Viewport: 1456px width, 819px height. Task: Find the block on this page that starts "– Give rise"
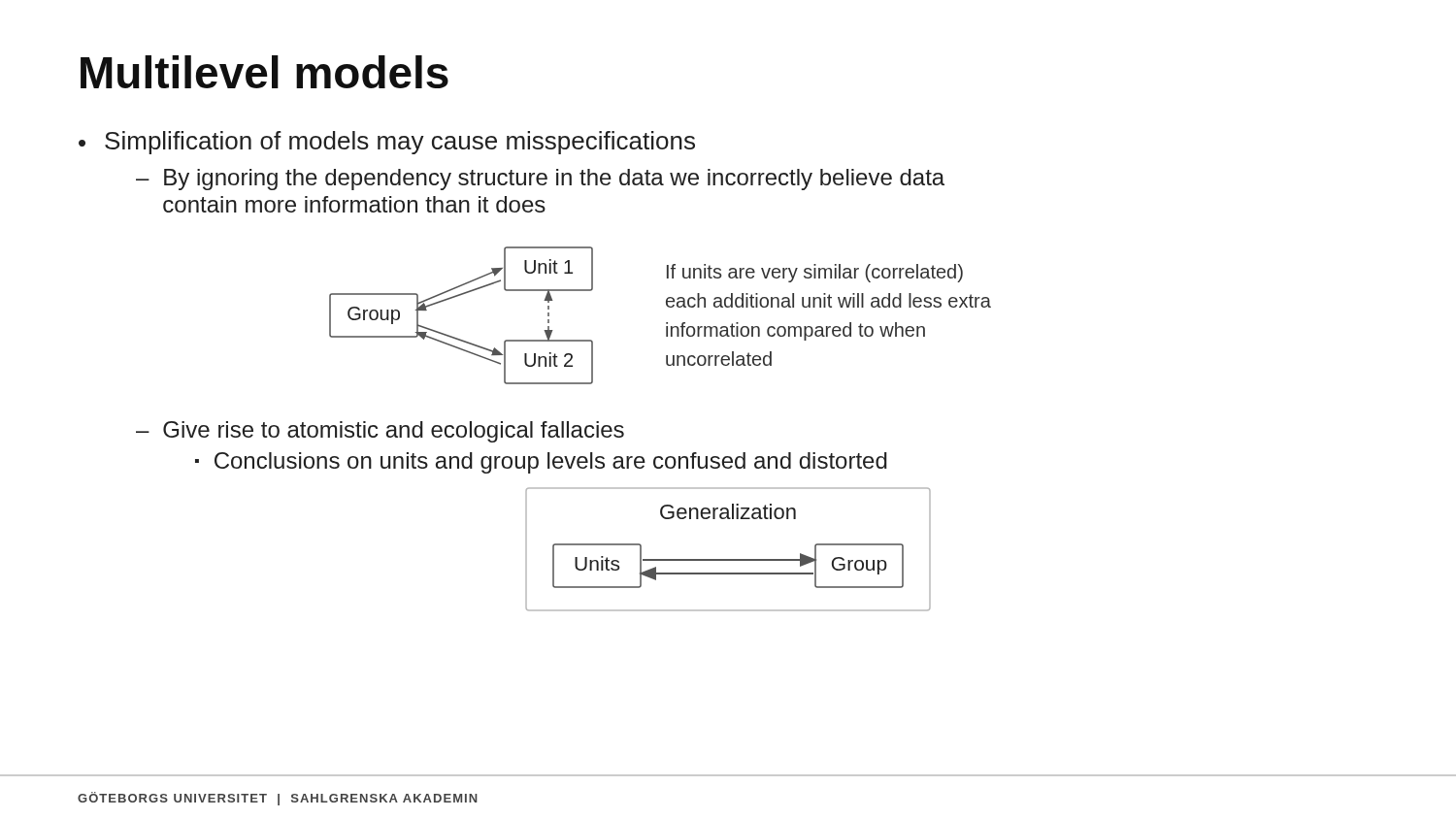pyautogui.click(x=380, y=430)
